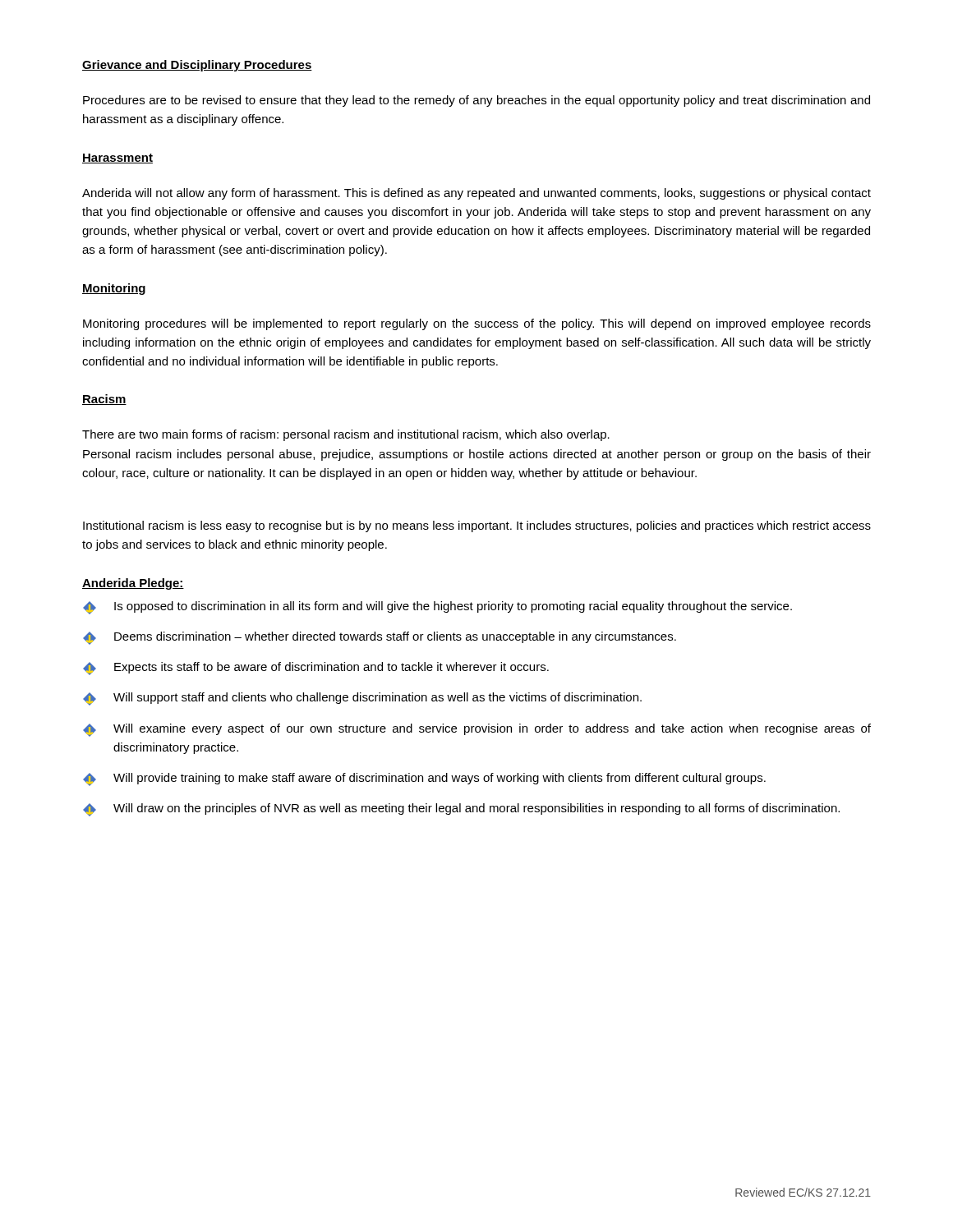Locate the text block containing "Monitoring procedures will be"

pyautogui.click(x=476, y=342)
